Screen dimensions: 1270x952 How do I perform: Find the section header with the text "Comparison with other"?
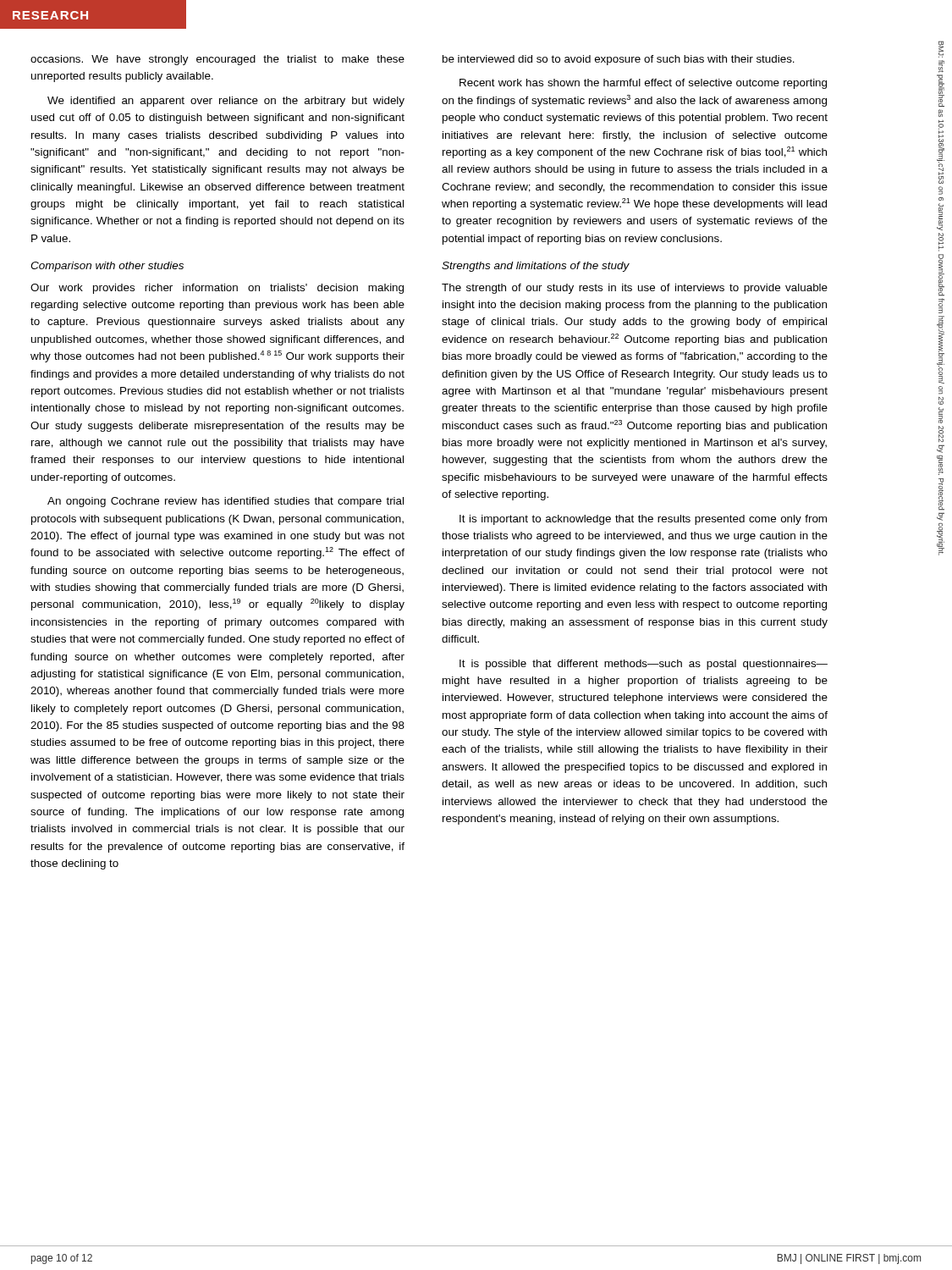coord(107,267)
